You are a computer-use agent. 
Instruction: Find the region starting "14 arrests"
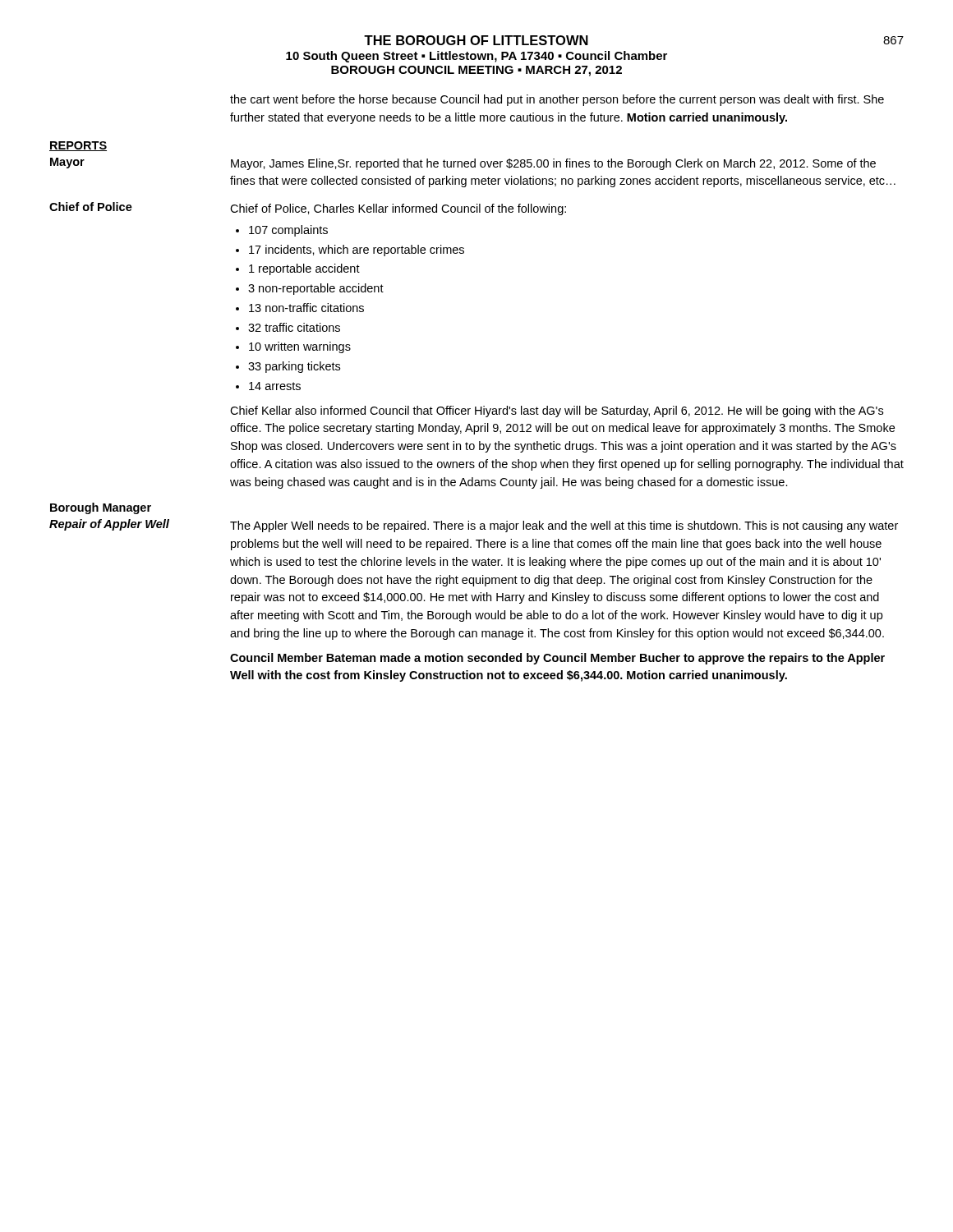coord(275,386)
